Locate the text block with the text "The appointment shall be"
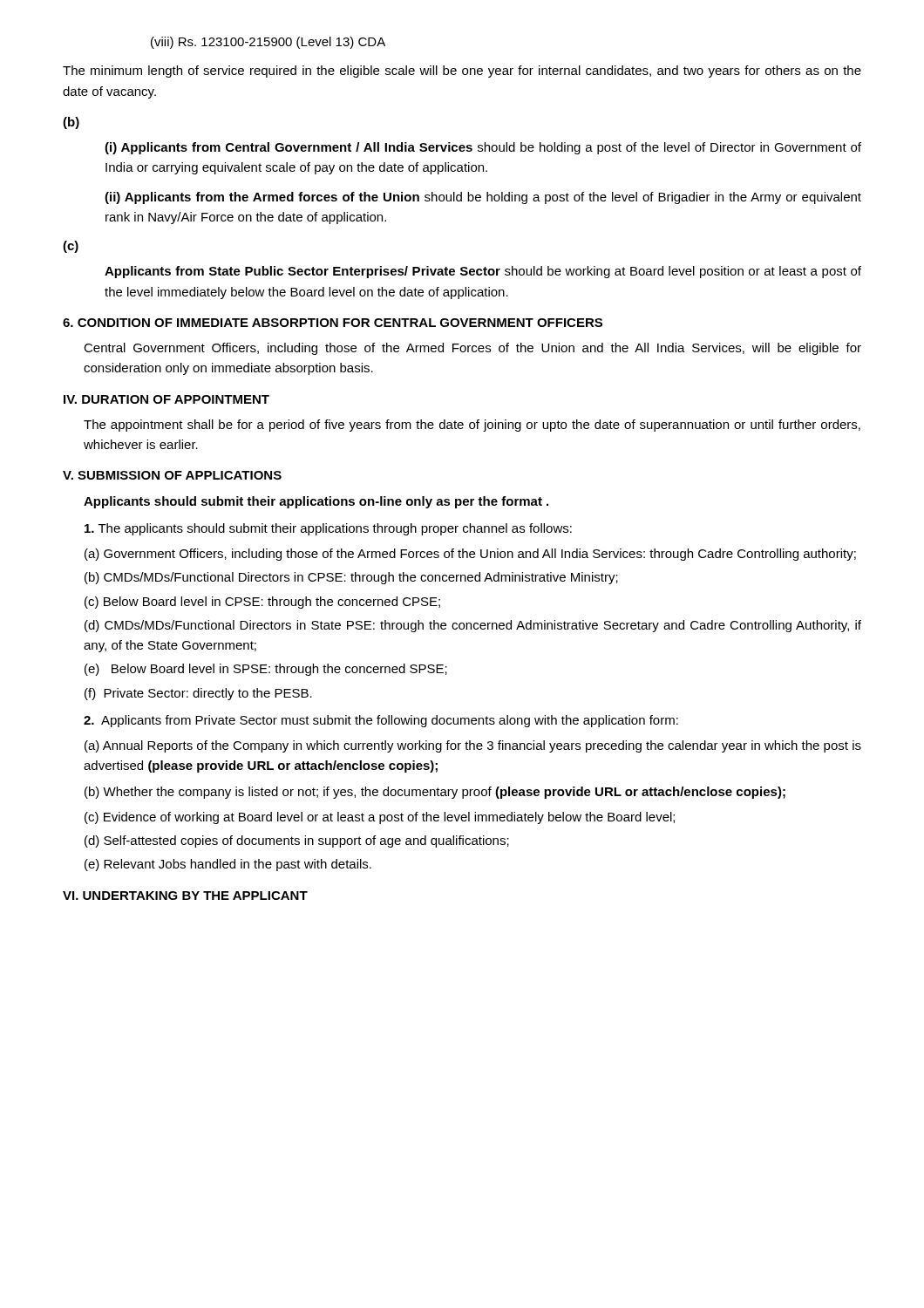This screenshot has height=1308, width=924. 472,434
